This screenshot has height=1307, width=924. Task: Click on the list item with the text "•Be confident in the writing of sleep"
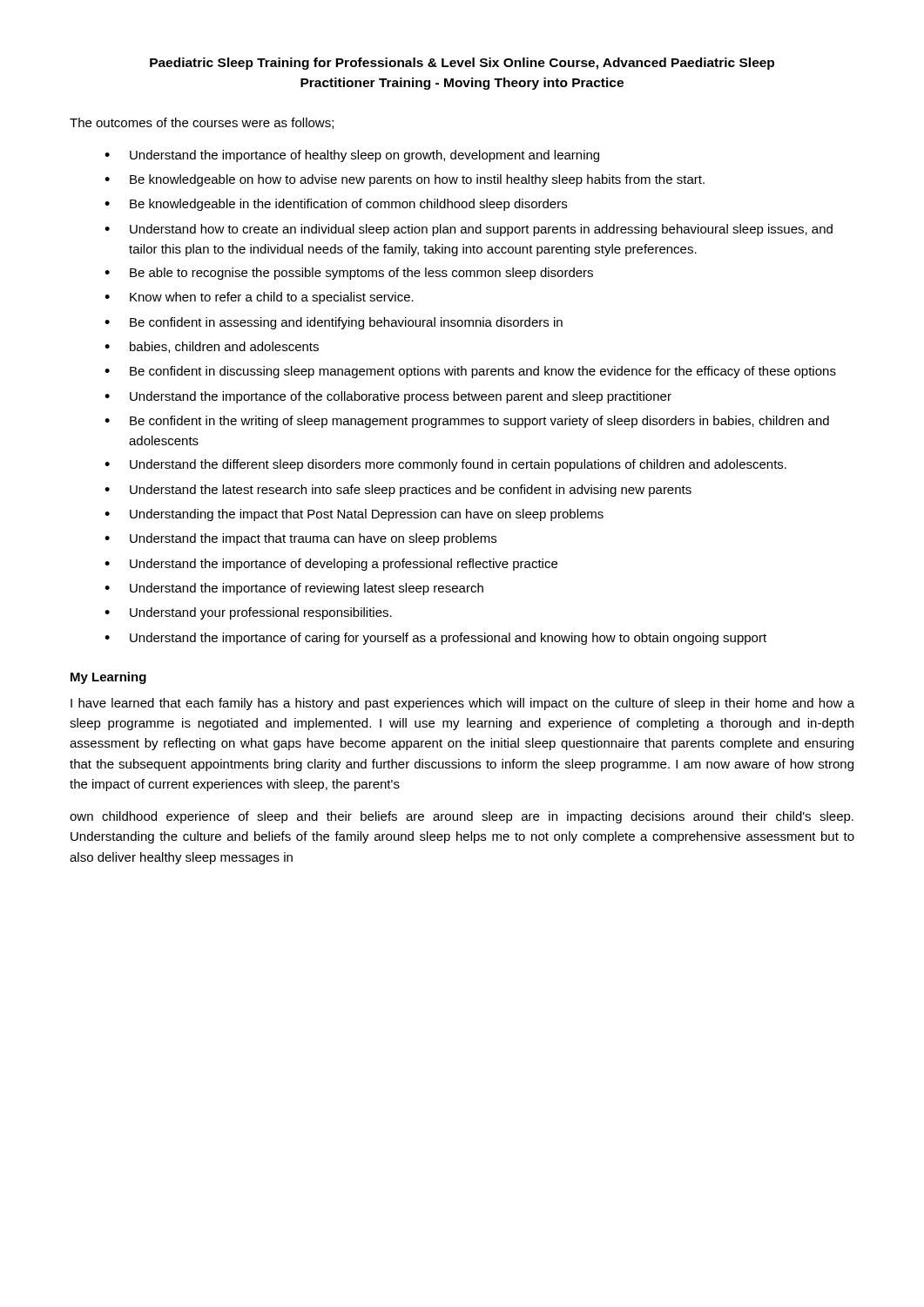[479, 431]
